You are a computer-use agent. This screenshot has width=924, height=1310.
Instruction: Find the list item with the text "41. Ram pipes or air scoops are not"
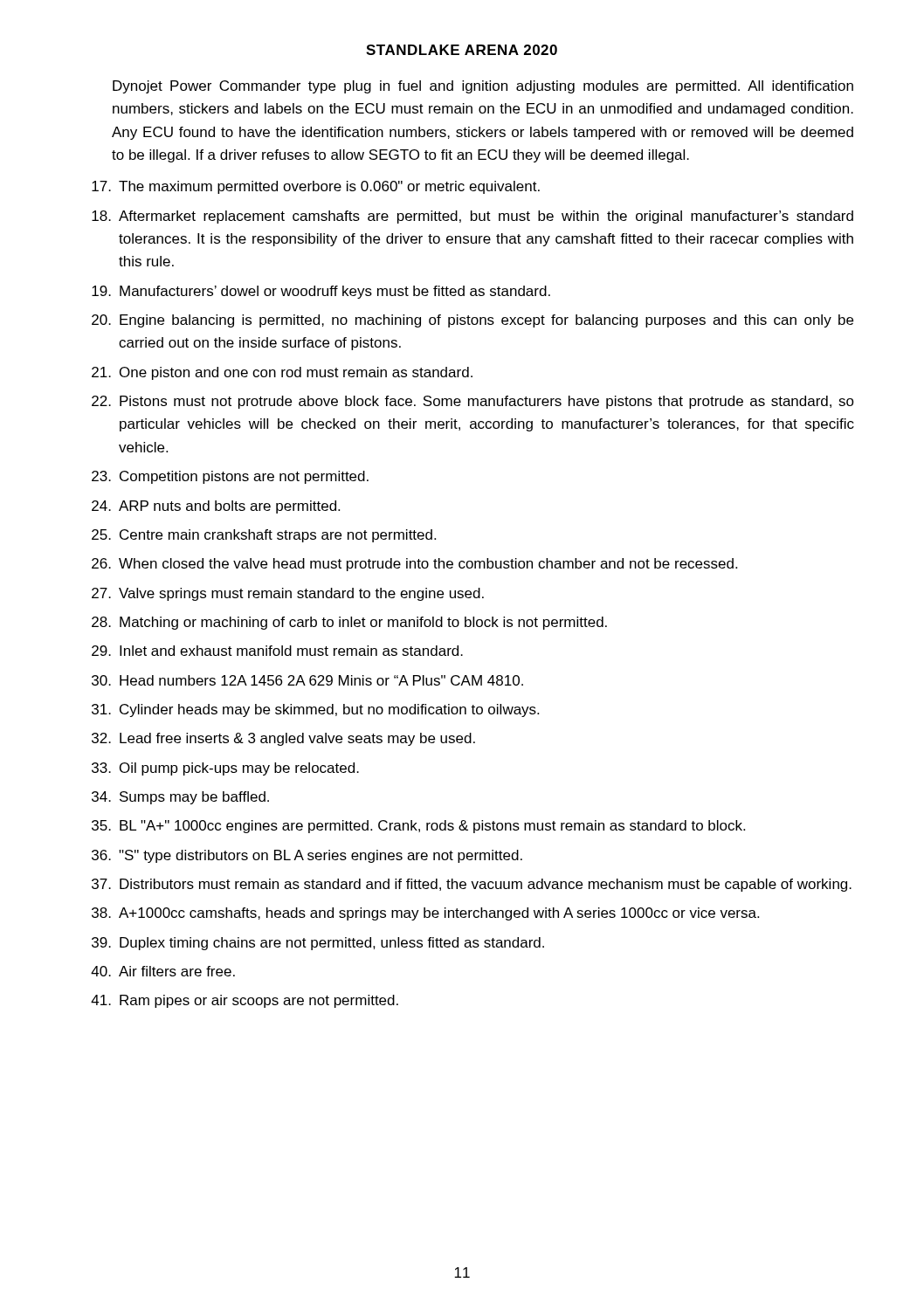[x=245, y=1001]
